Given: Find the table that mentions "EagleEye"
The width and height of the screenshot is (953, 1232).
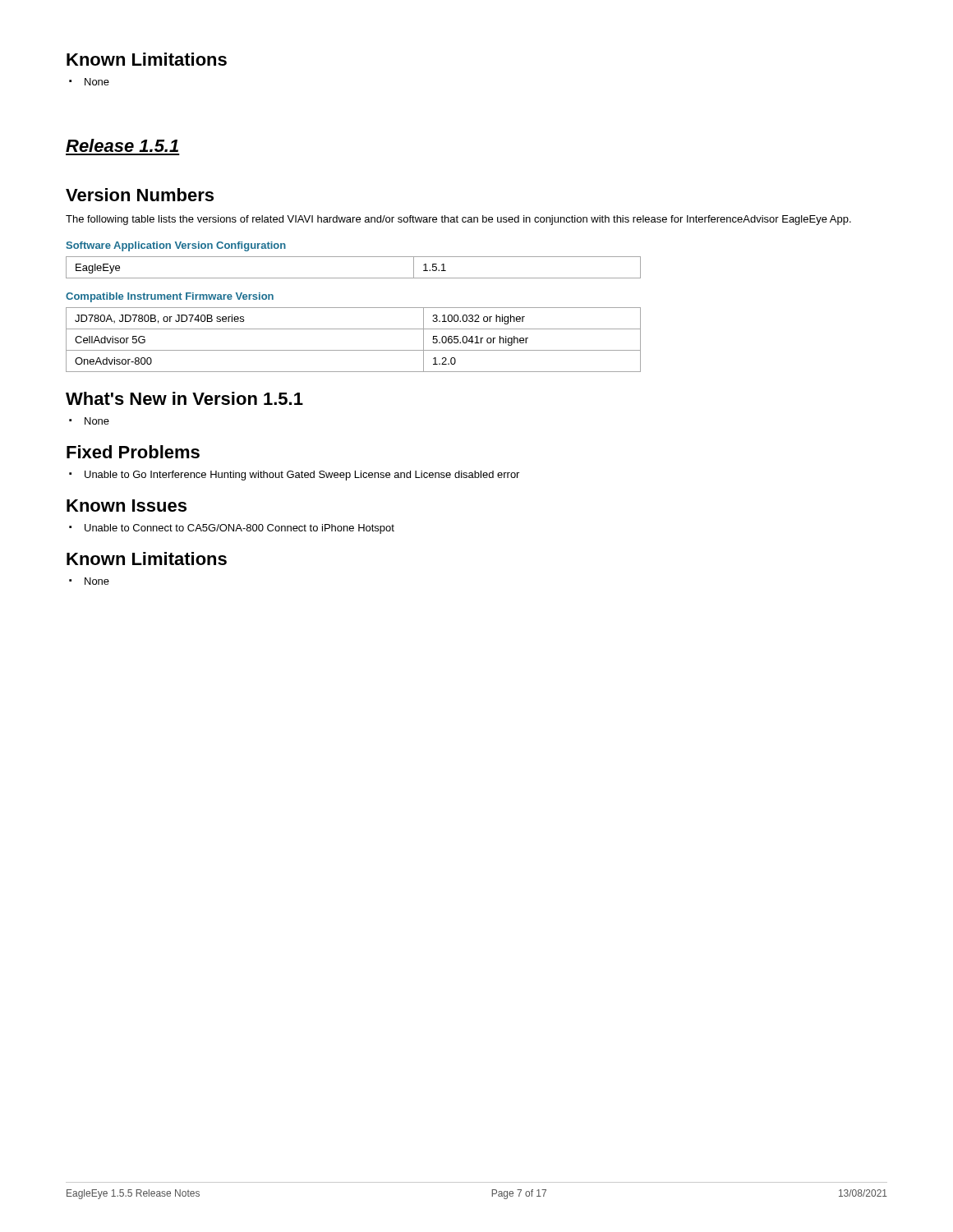Looking at the screenshot, I should (476, 267).
